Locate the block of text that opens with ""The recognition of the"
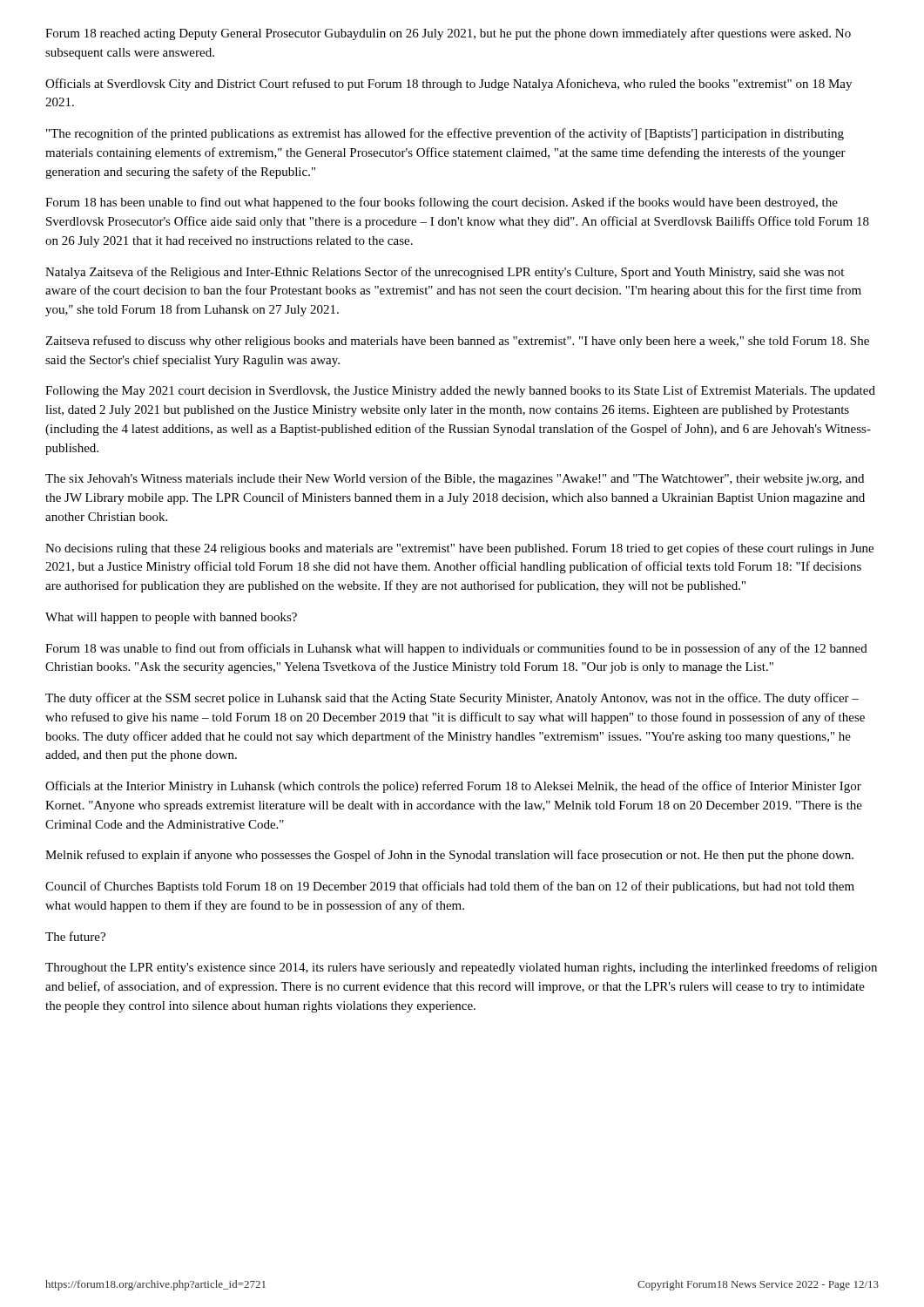924x1307 pixels. click(x=462, y=153)
